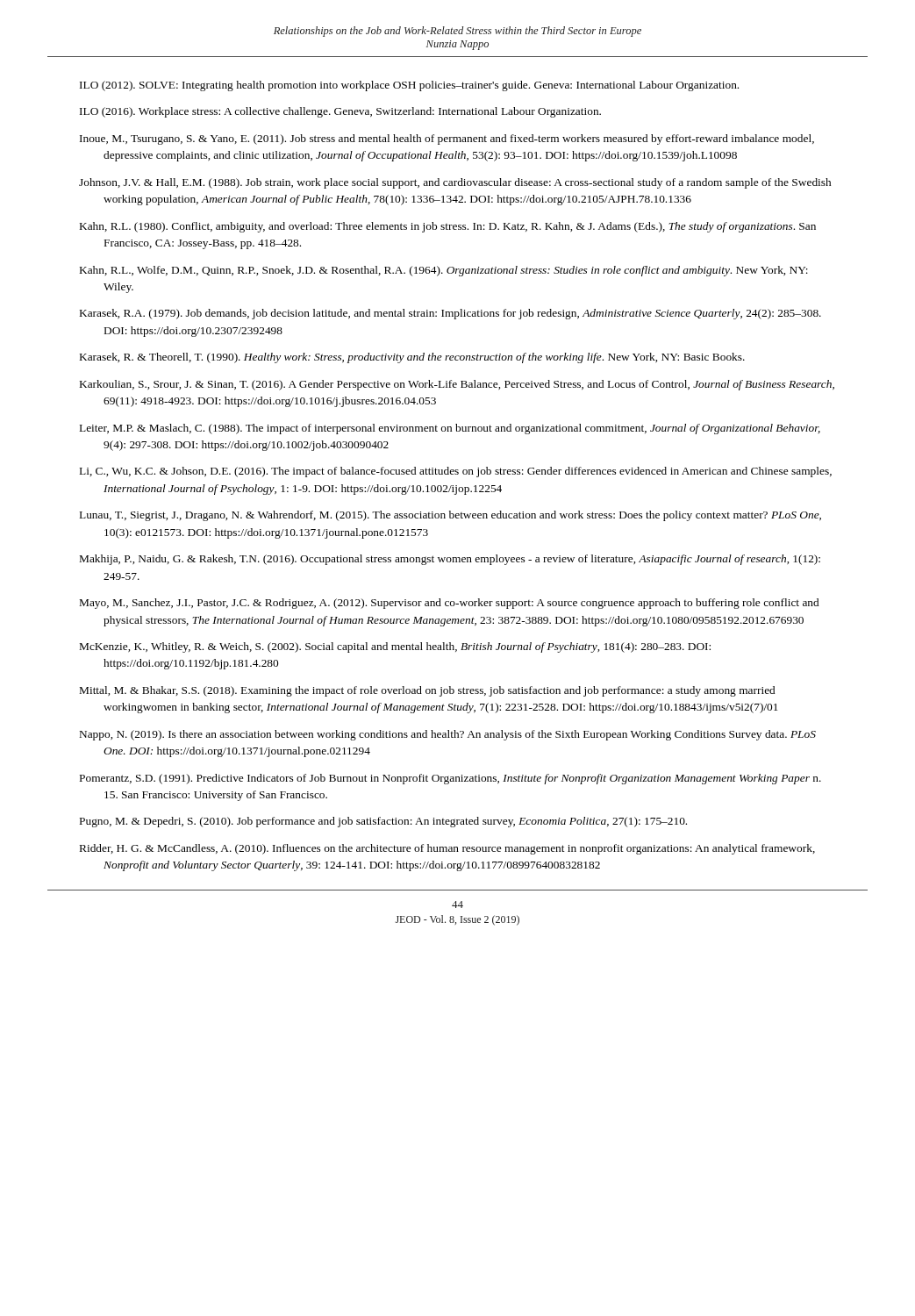The height and width of the screenshot is (1316, 915).
Task: Click on the list item containing "Pomerantz, S.D. (1991). Predictive Indicators of Job"
Action: 458,786
